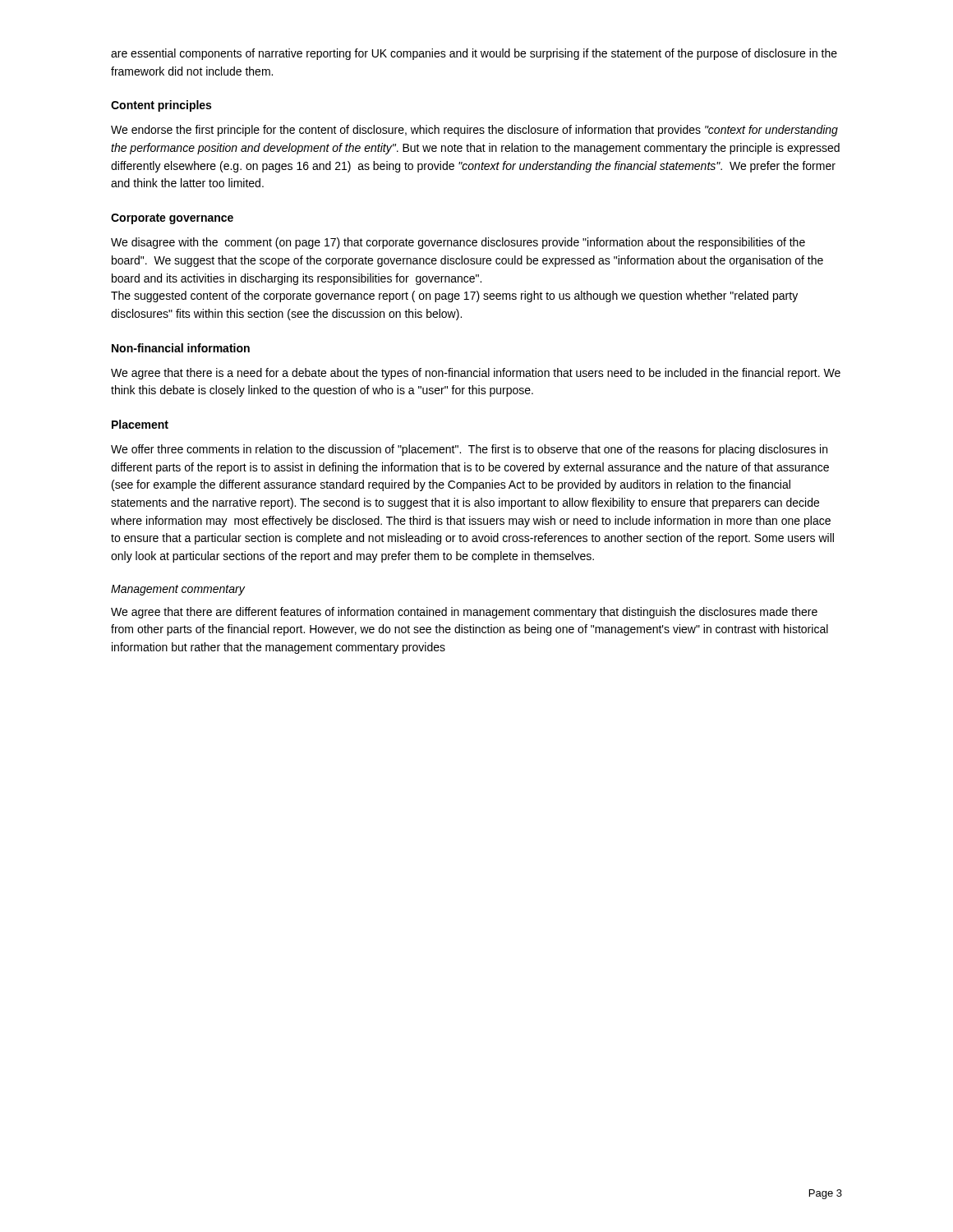Locate the text "Management commentary"
This screenshot has width=953, height=1232.
178,590
